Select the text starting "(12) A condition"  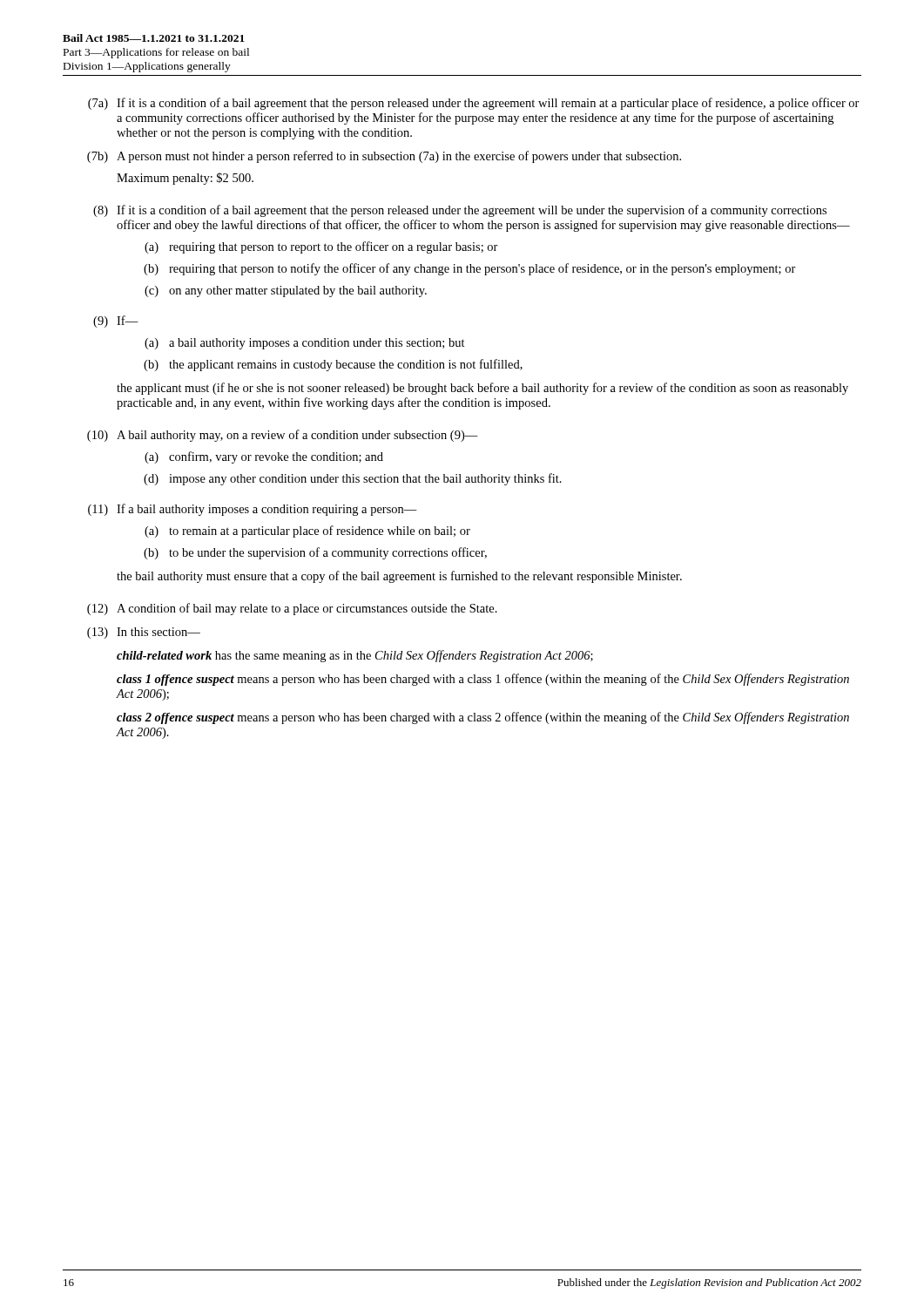[x=462, y=609]
